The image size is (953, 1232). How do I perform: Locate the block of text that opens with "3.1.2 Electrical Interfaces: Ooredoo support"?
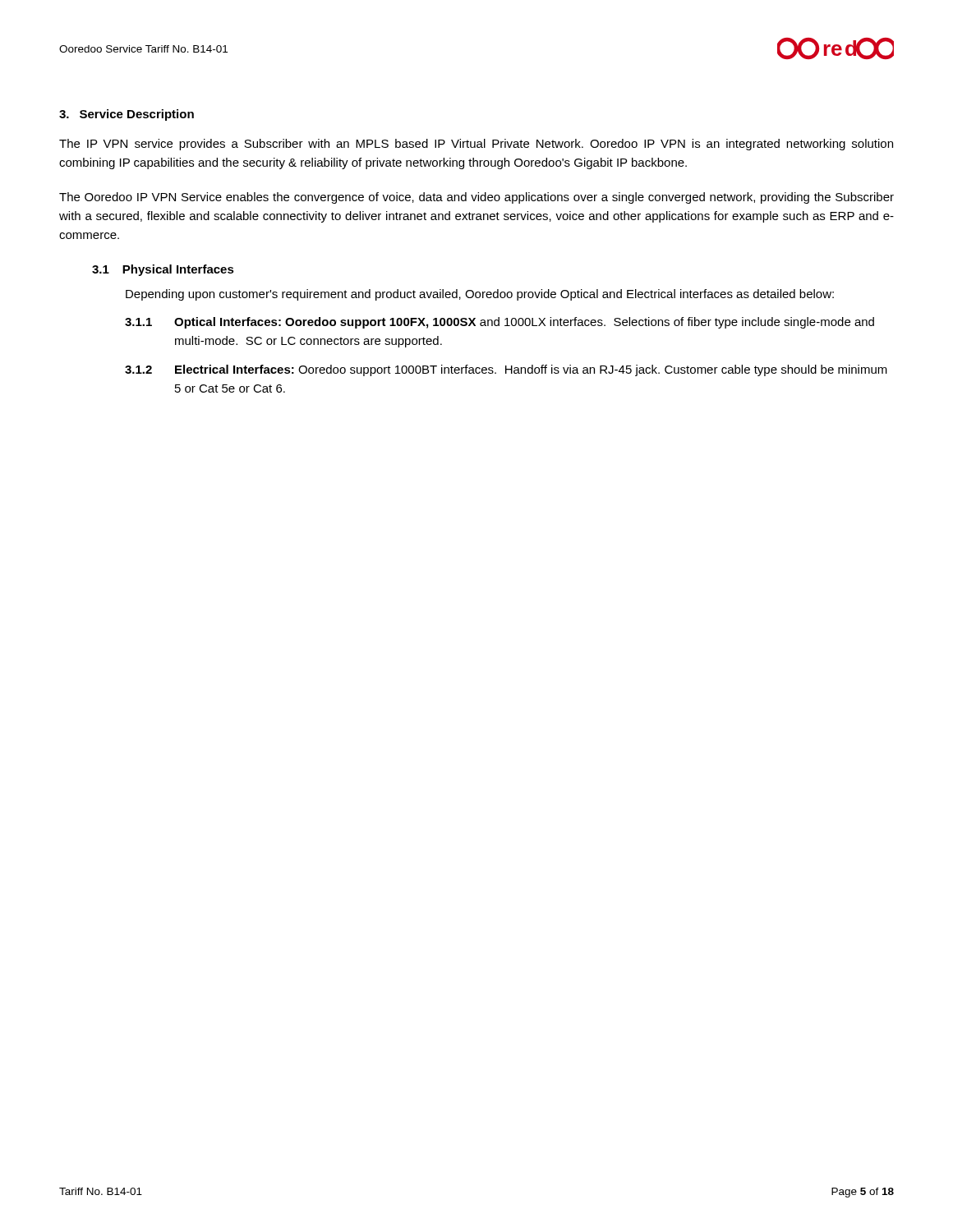(509, 379)
